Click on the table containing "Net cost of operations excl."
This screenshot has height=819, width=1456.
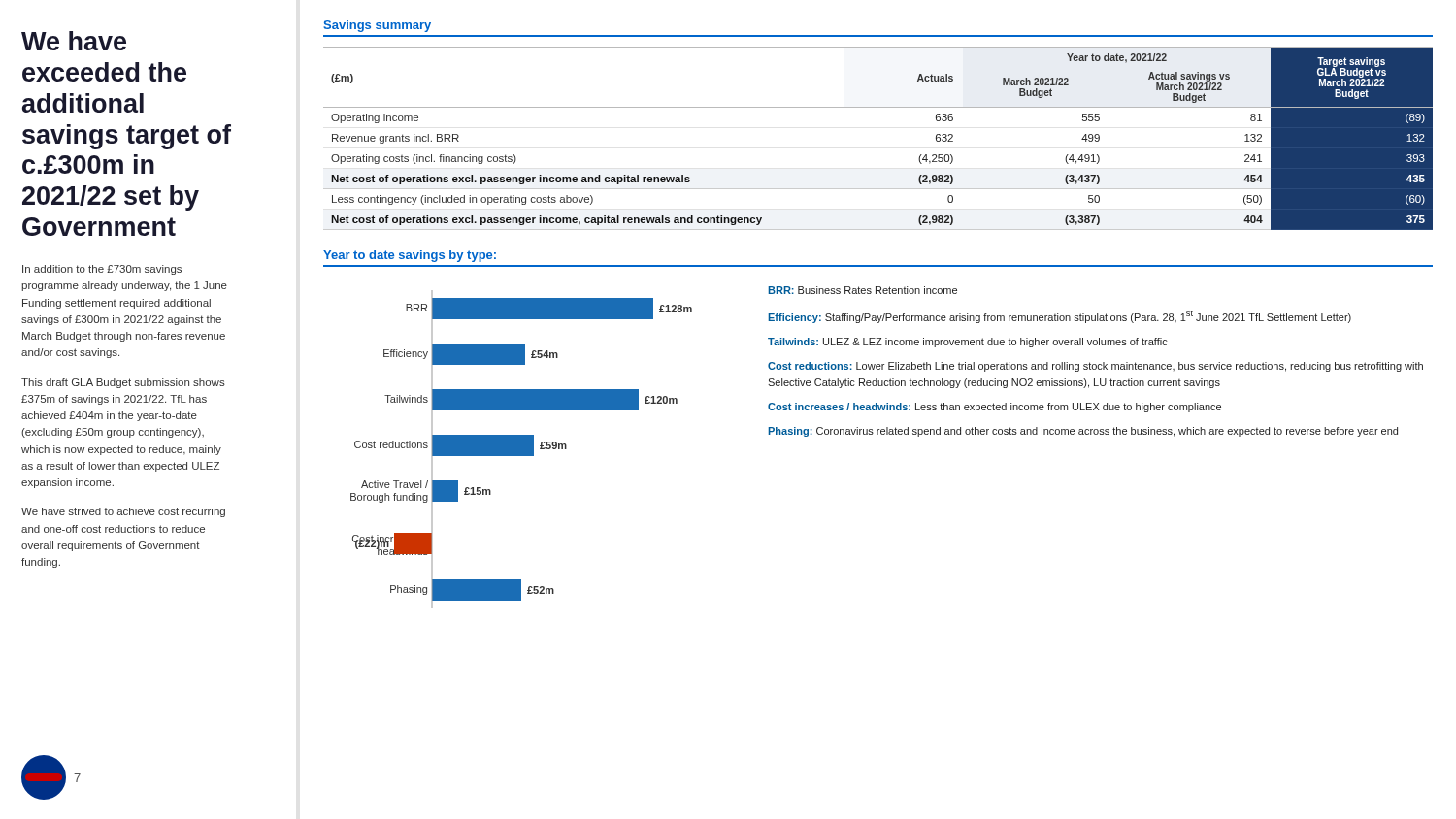point(878,138)
